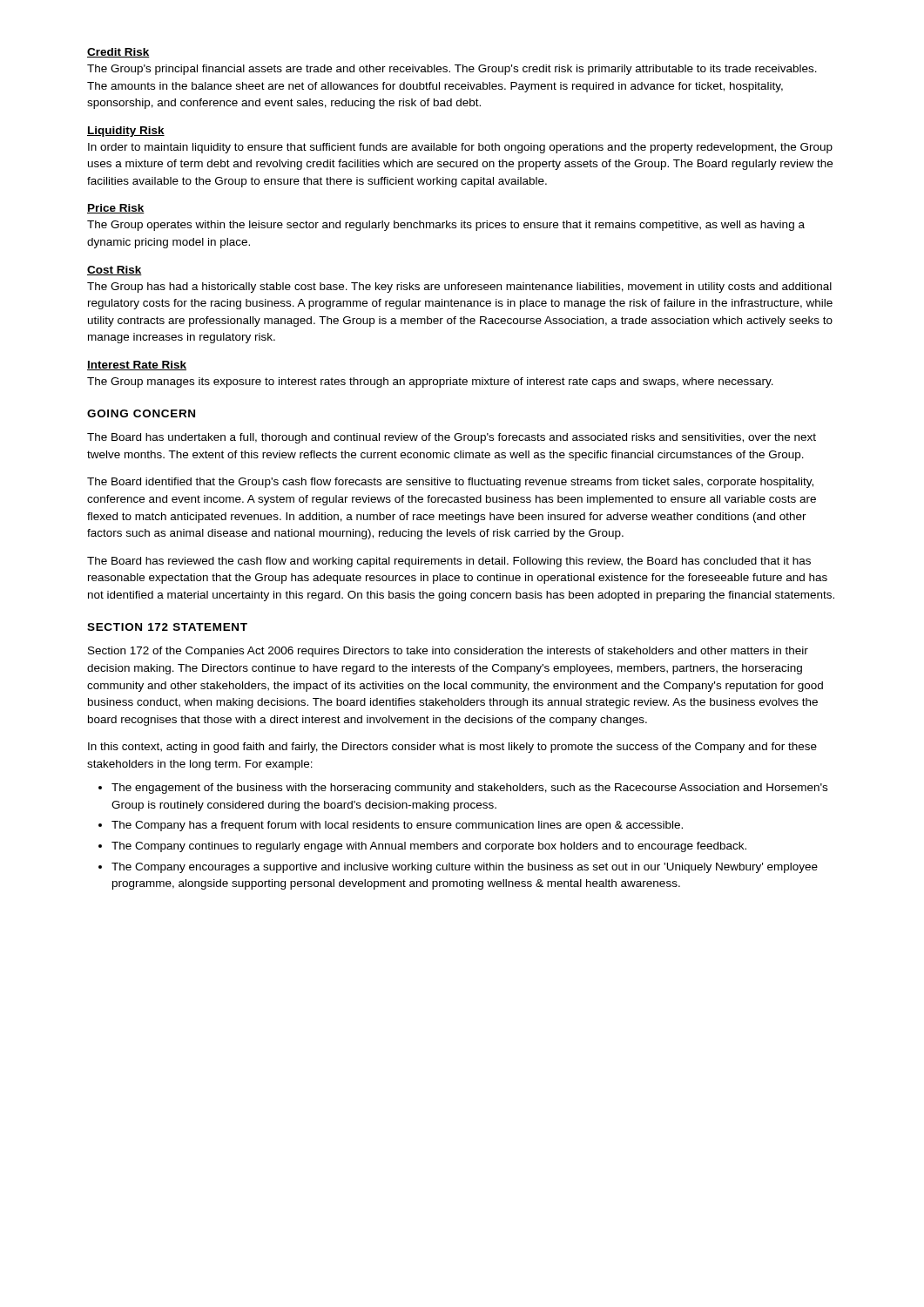Screen dimensions: 1307x924
Task: Locate the text block starting "GOING CONCERN"
Action: point(142,414)
